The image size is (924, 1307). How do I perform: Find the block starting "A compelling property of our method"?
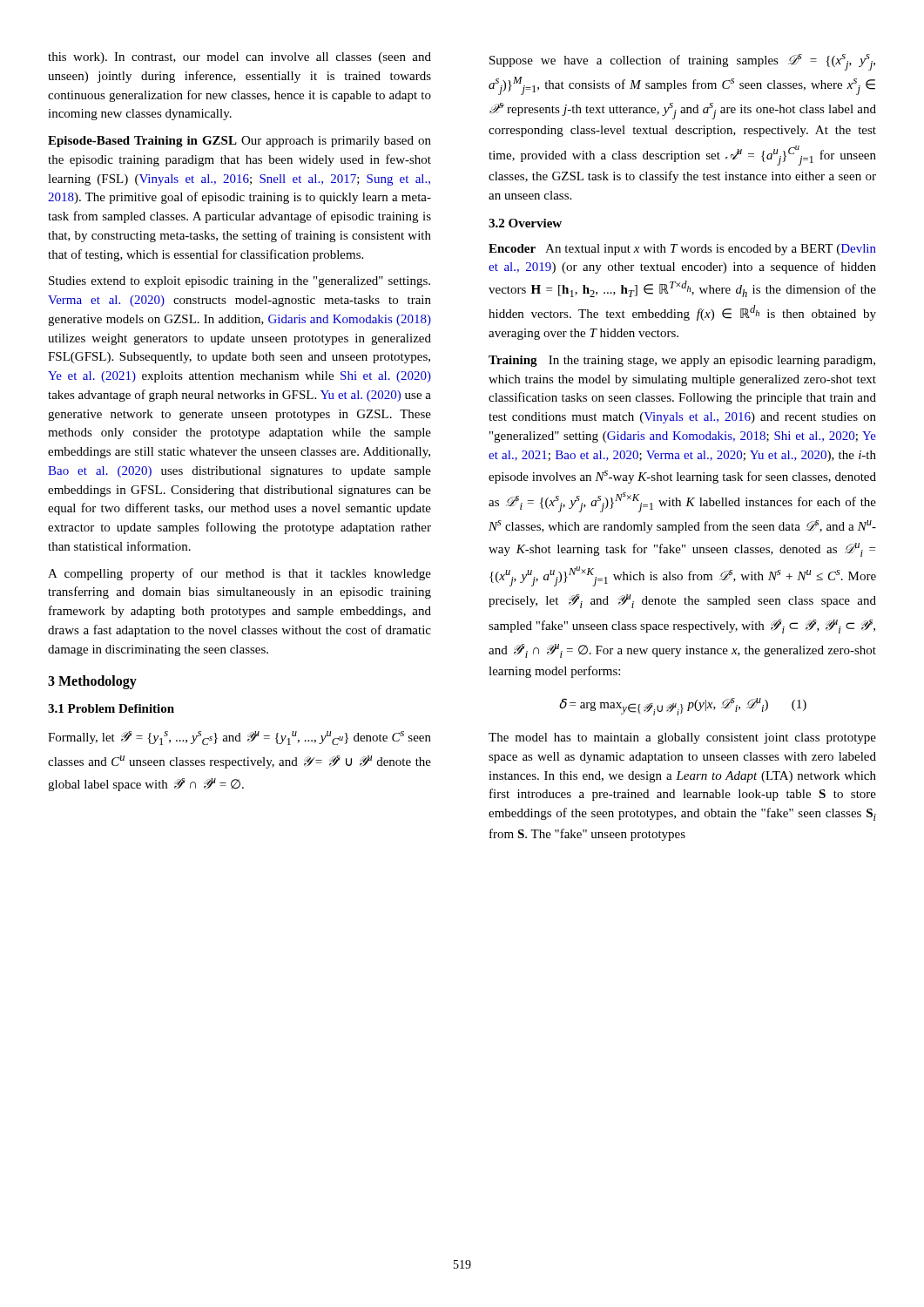(x=239, y=612)
